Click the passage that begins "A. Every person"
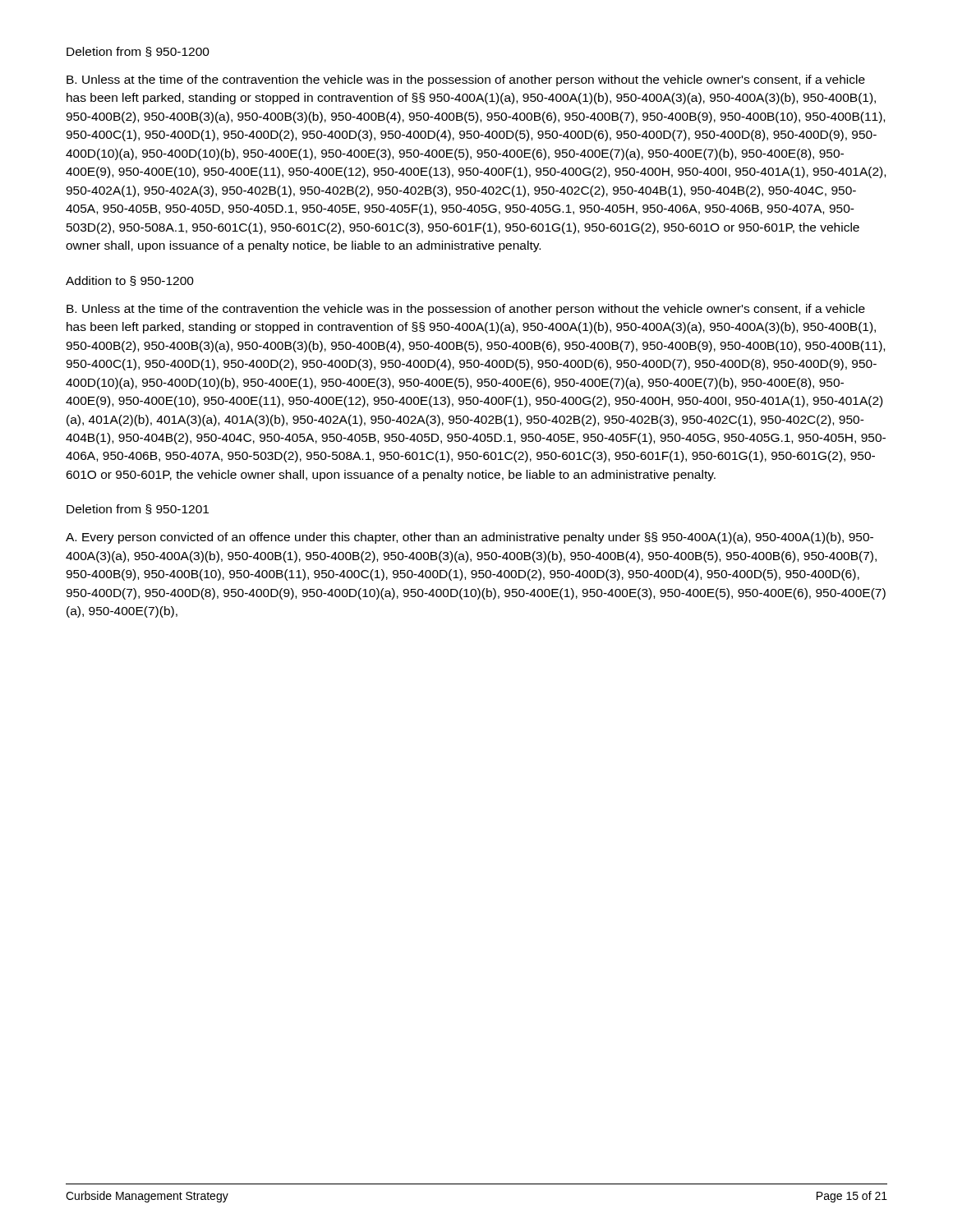 click(476, 574)
